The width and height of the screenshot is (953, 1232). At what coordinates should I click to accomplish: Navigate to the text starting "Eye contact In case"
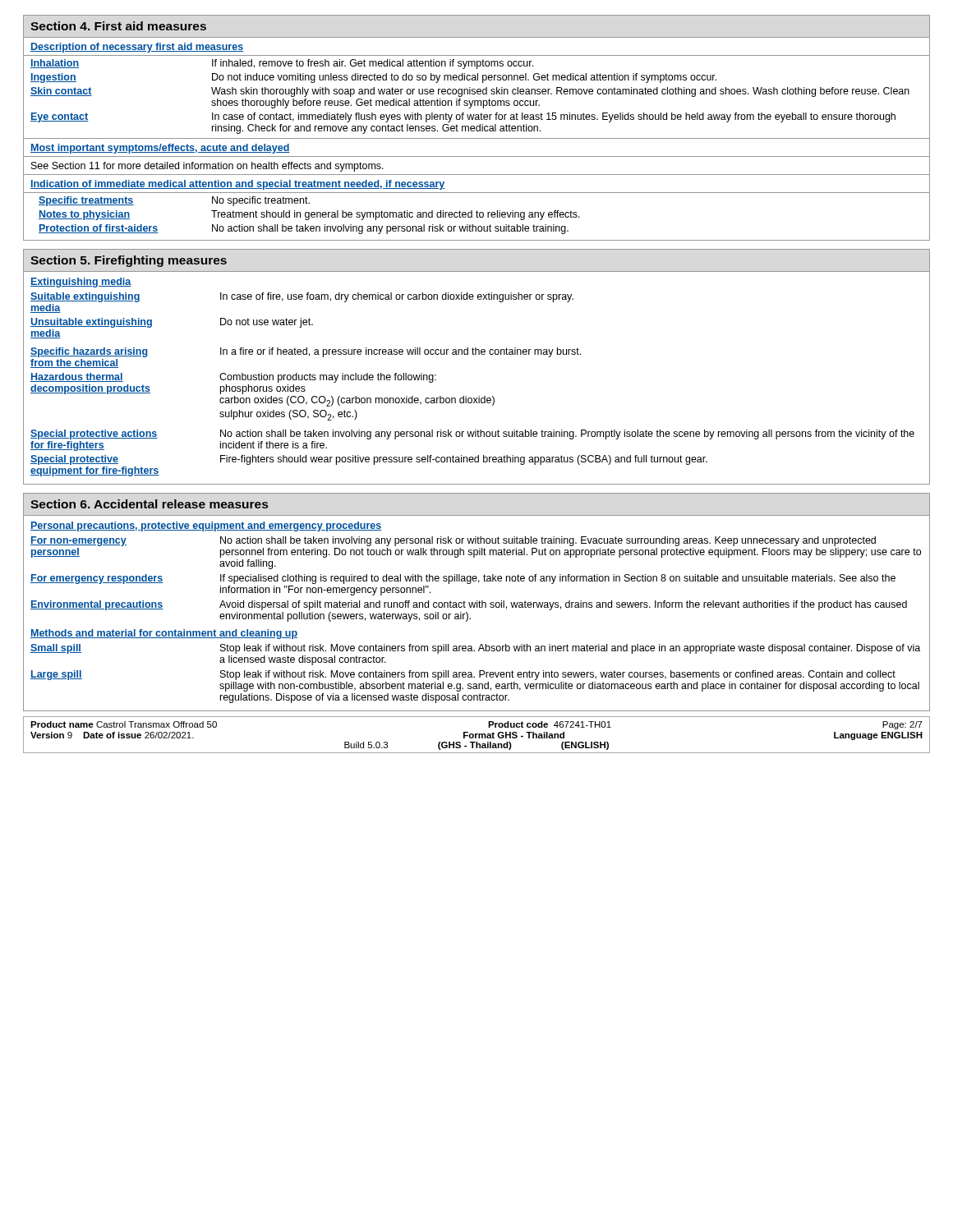coord(476,122)
